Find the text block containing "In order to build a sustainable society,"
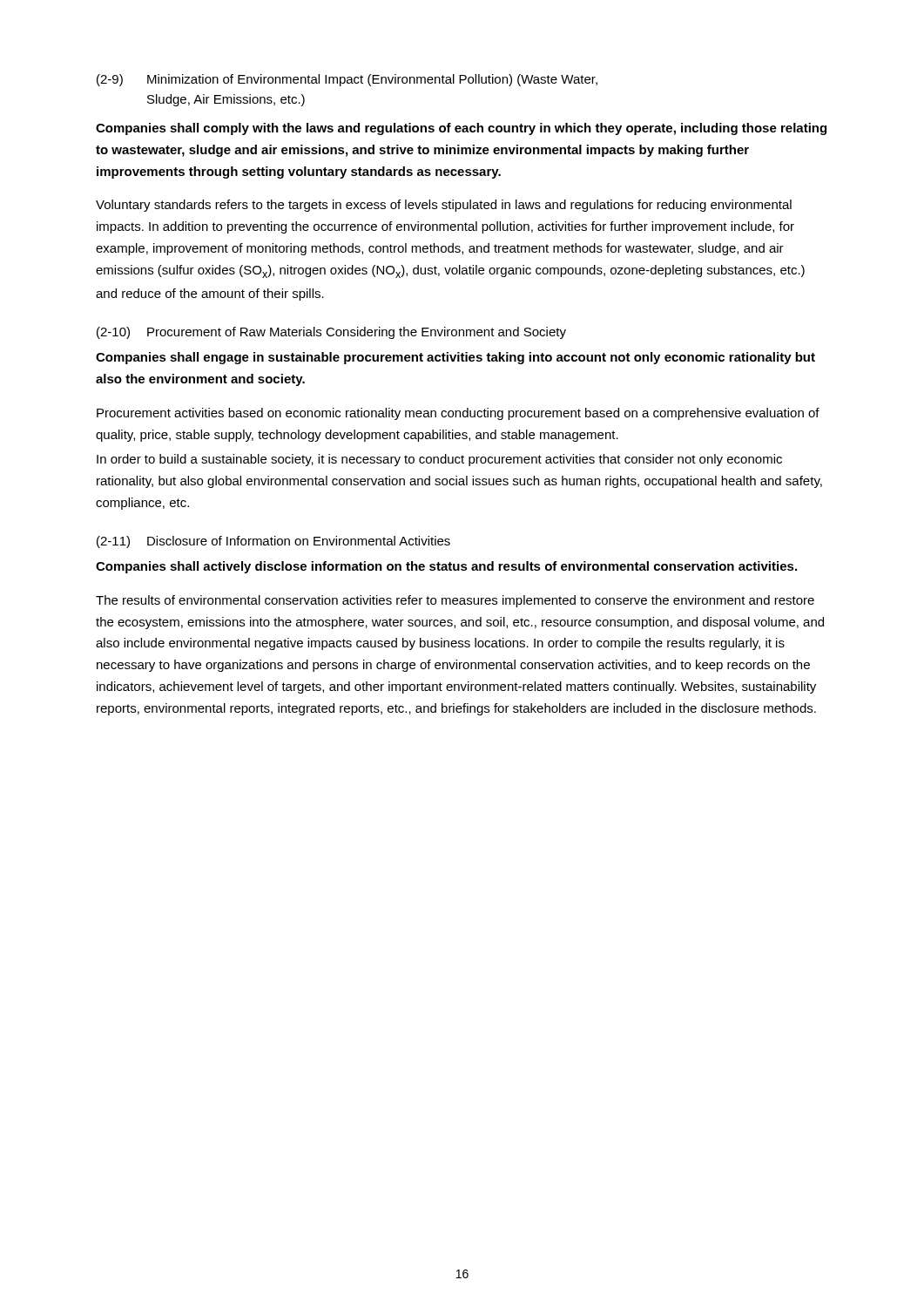Screen dimensions: 1307x924 coord(459,481)
